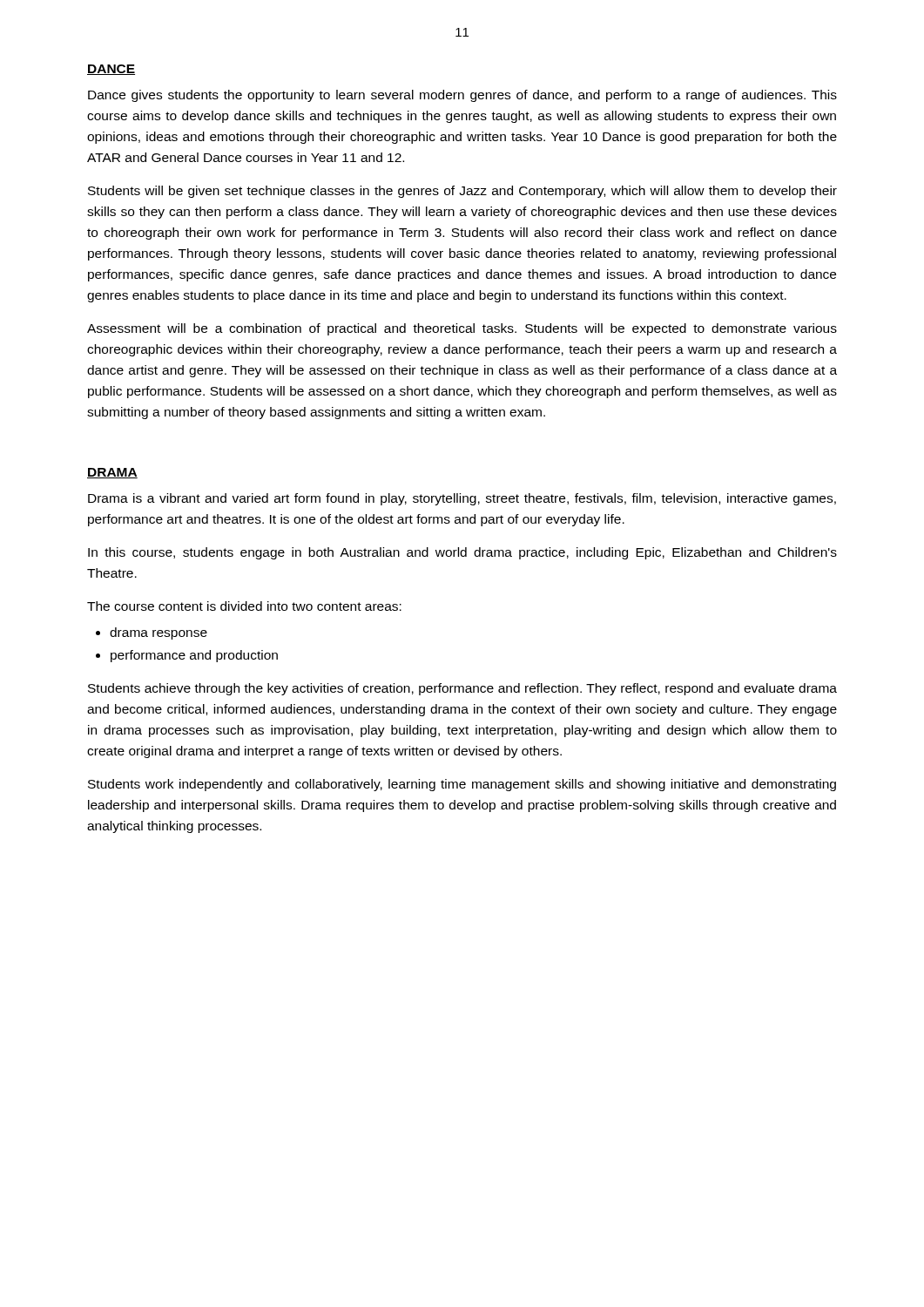
Task: Find "drama response" on this page
Action: [159, 632]
